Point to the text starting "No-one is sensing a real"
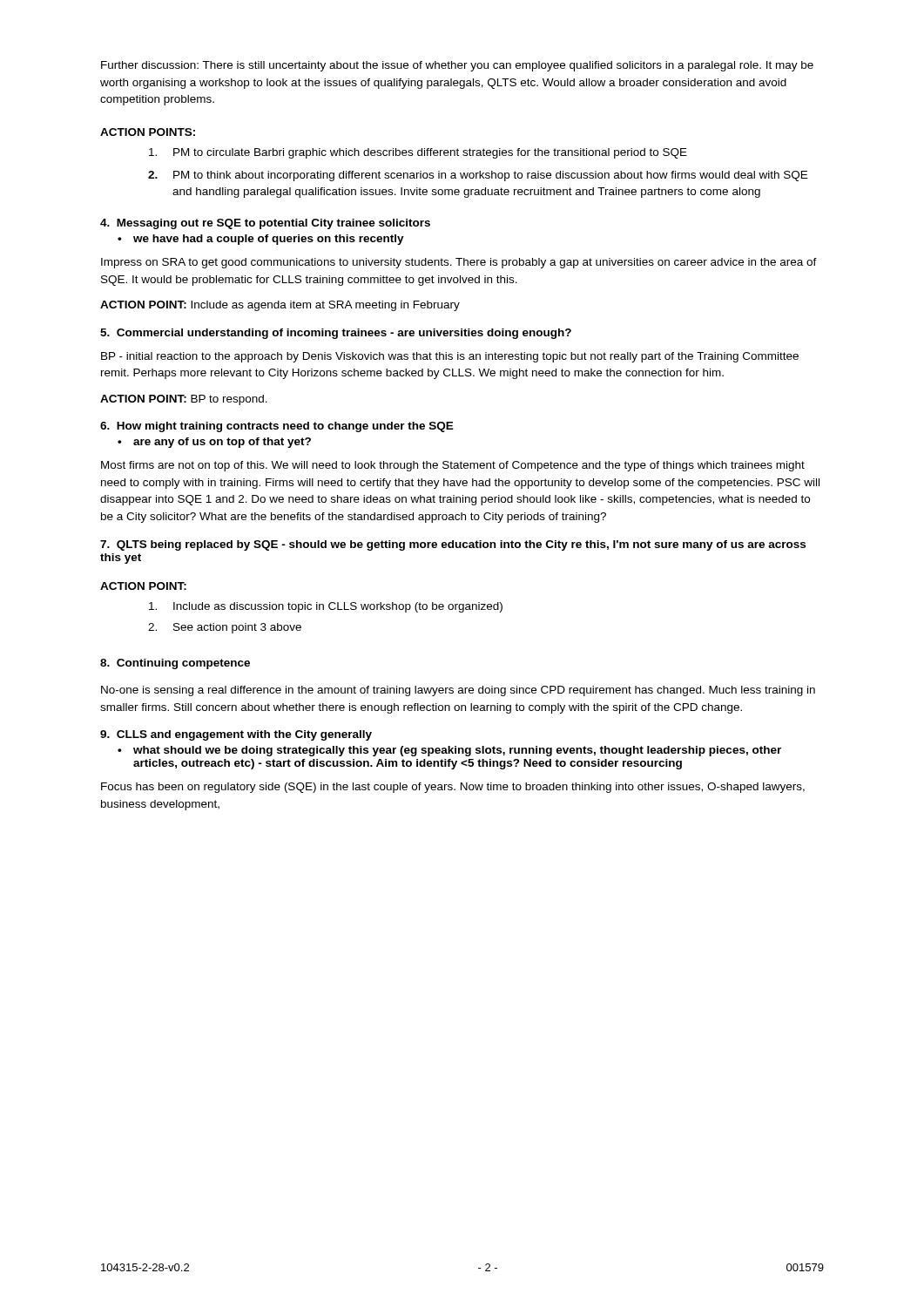The width and height of the screenshot is (924, 1307). point(458,698)
